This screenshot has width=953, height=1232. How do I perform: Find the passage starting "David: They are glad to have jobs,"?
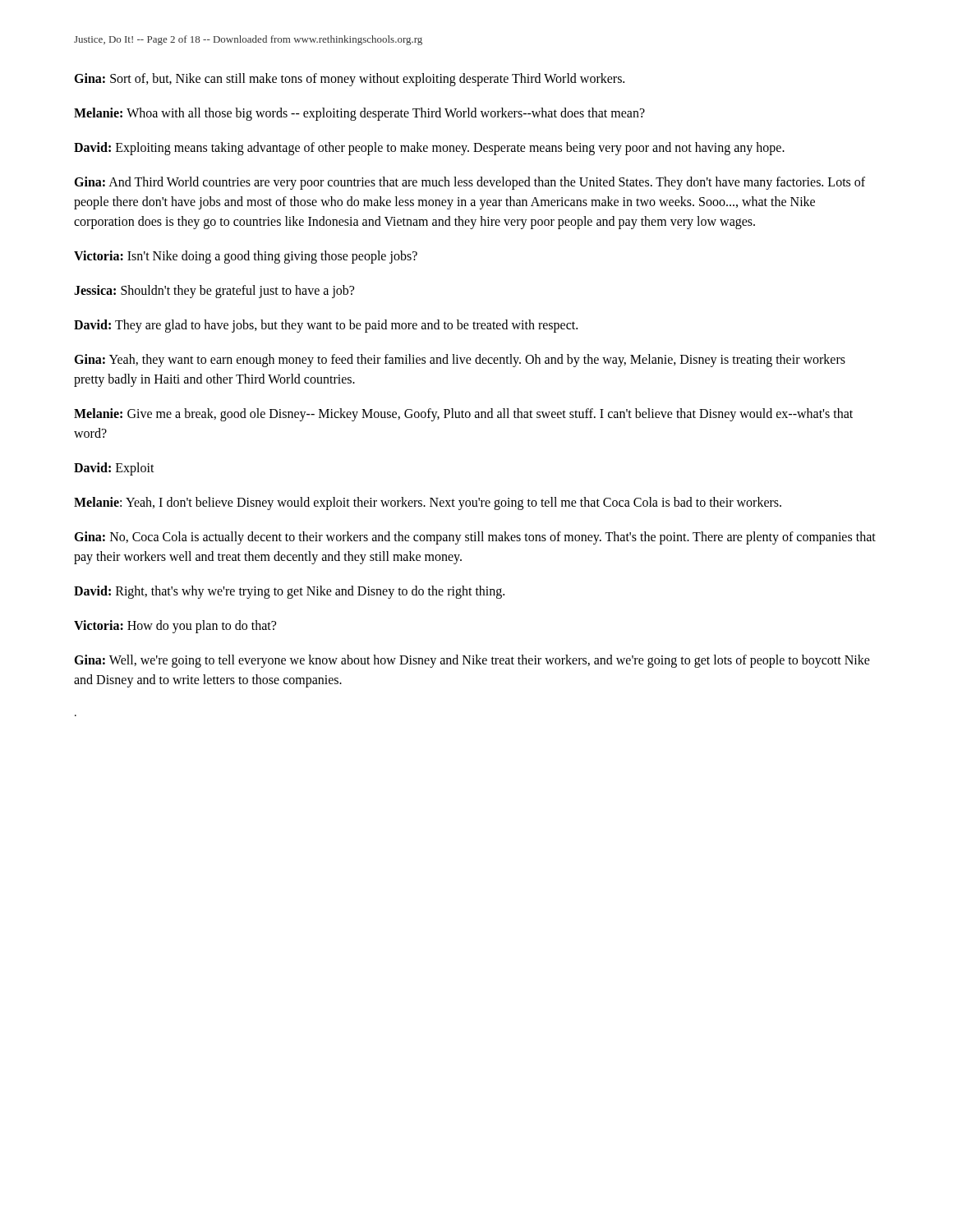pyautogui.click(x=326, y=325)
